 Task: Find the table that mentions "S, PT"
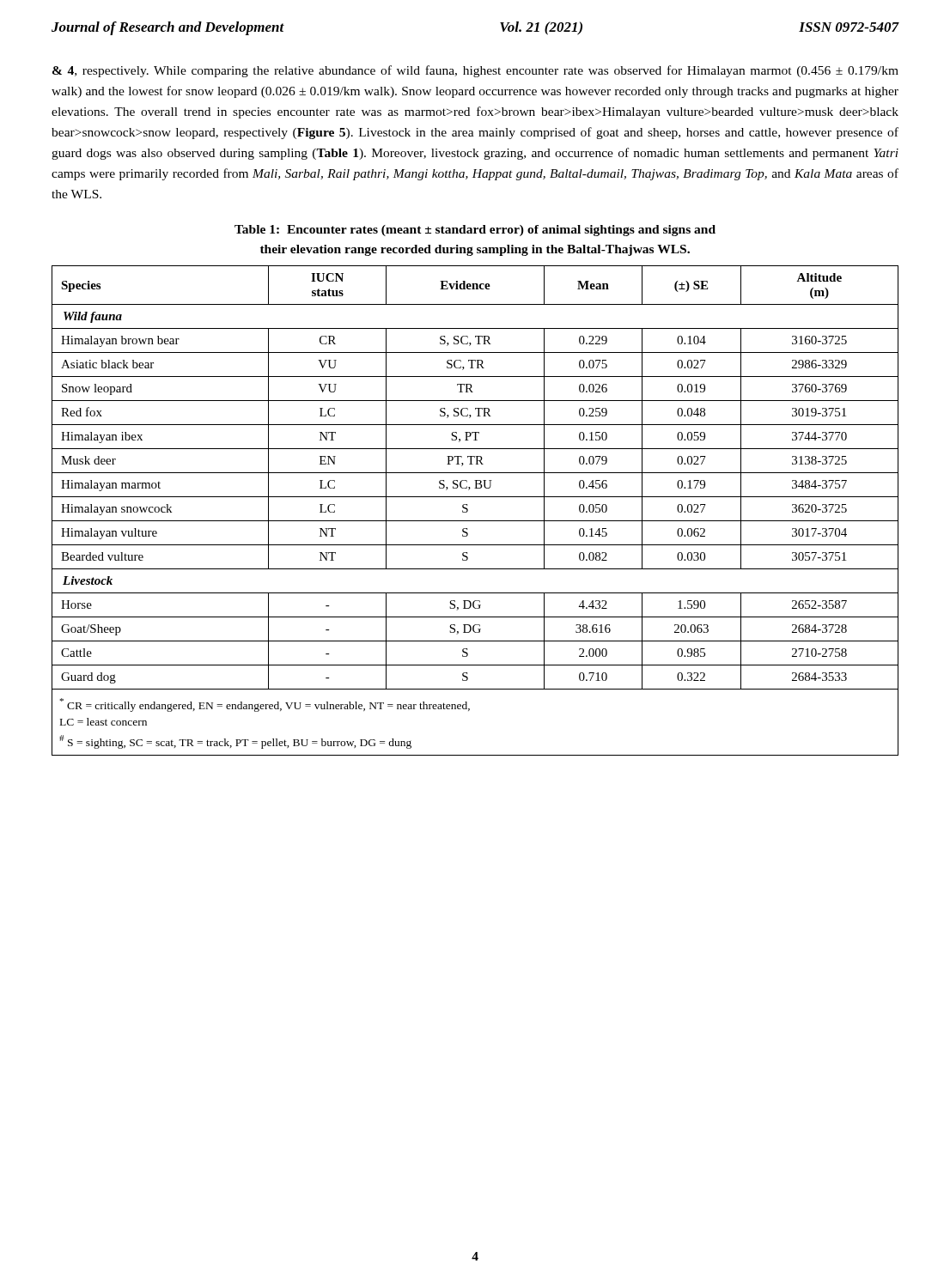[x=475, y=510]
